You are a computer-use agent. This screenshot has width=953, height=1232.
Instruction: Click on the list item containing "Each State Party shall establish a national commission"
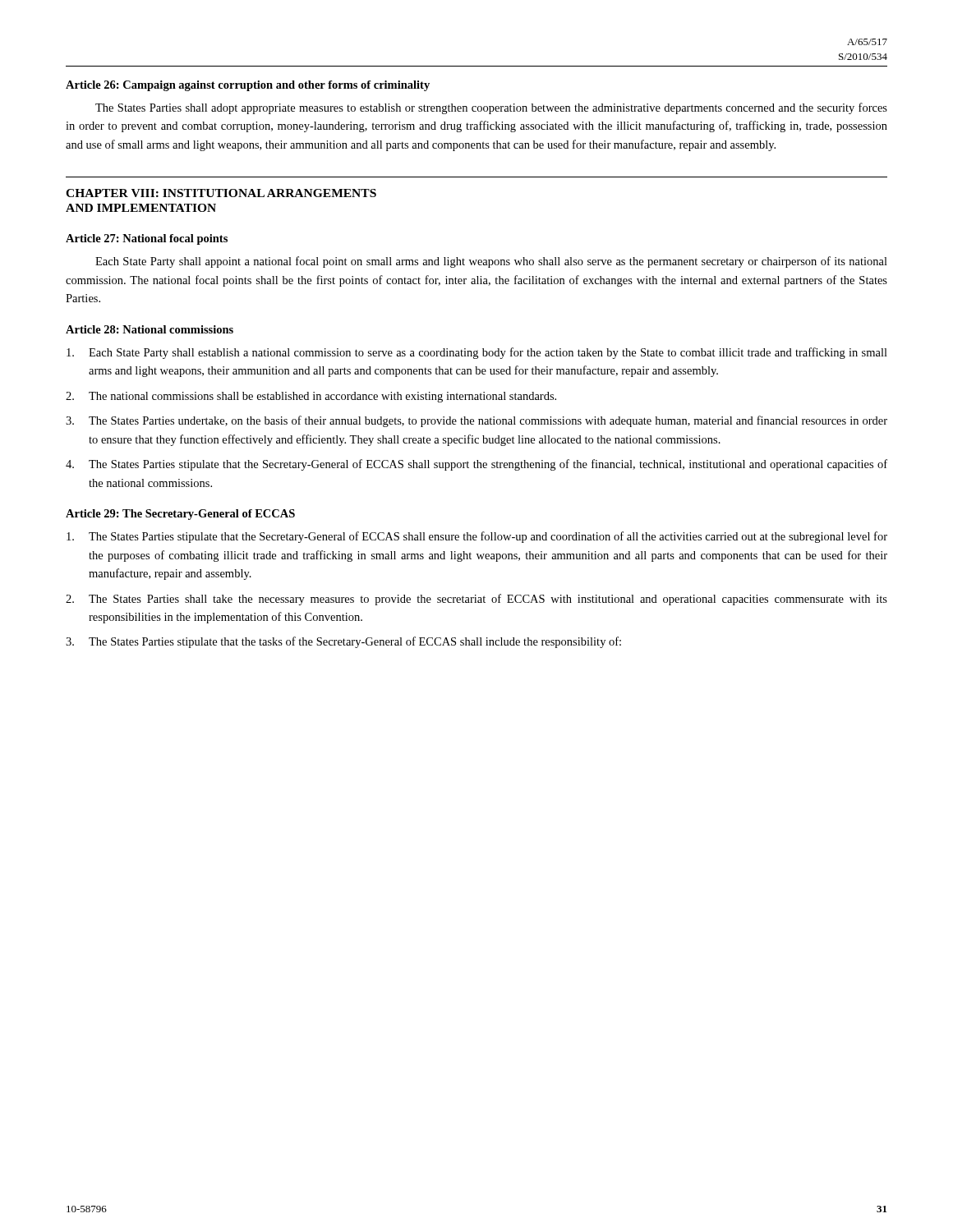[476, 362]
